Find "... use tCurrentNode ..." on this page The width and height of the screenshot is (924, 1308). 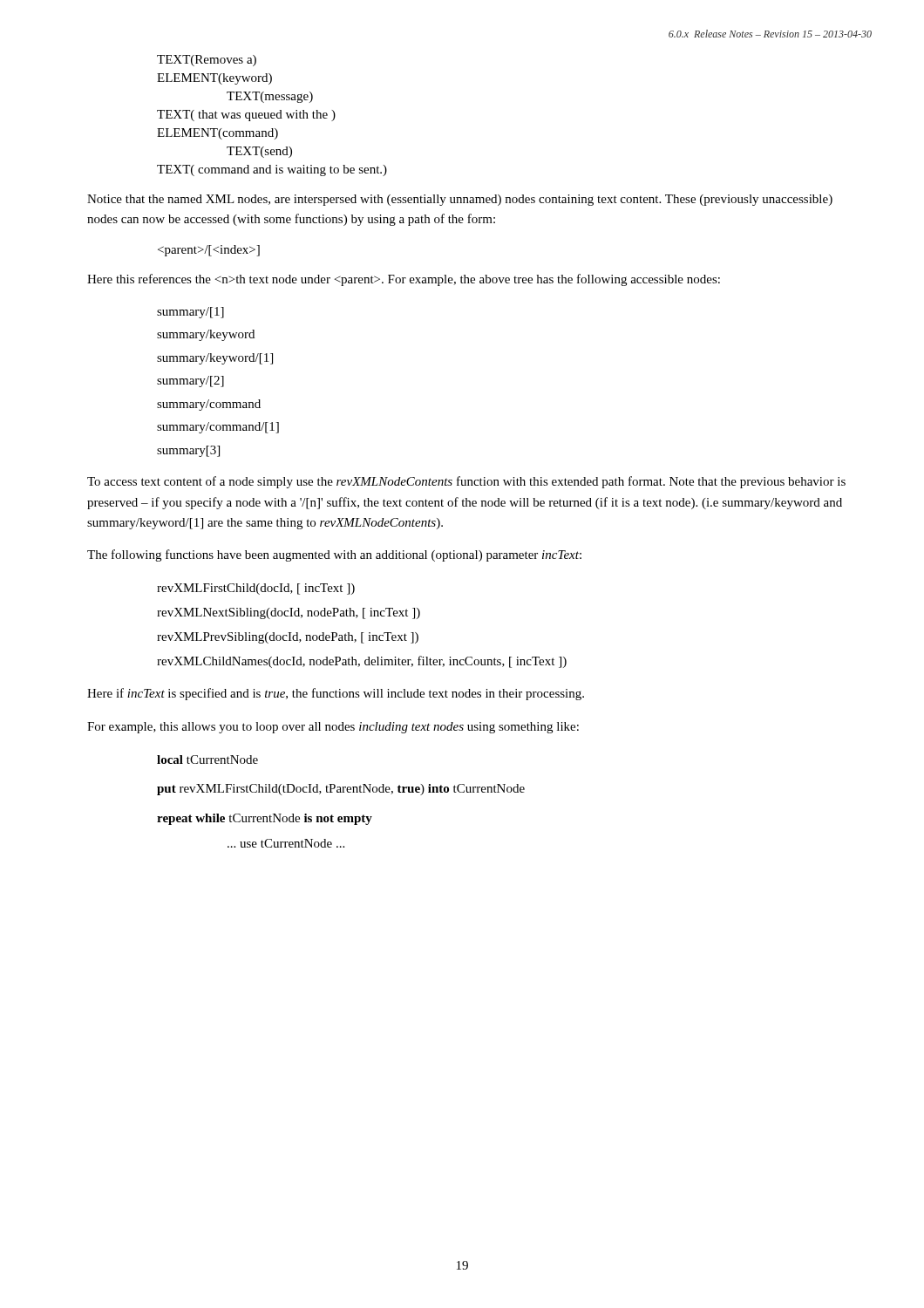click(286, 843)
